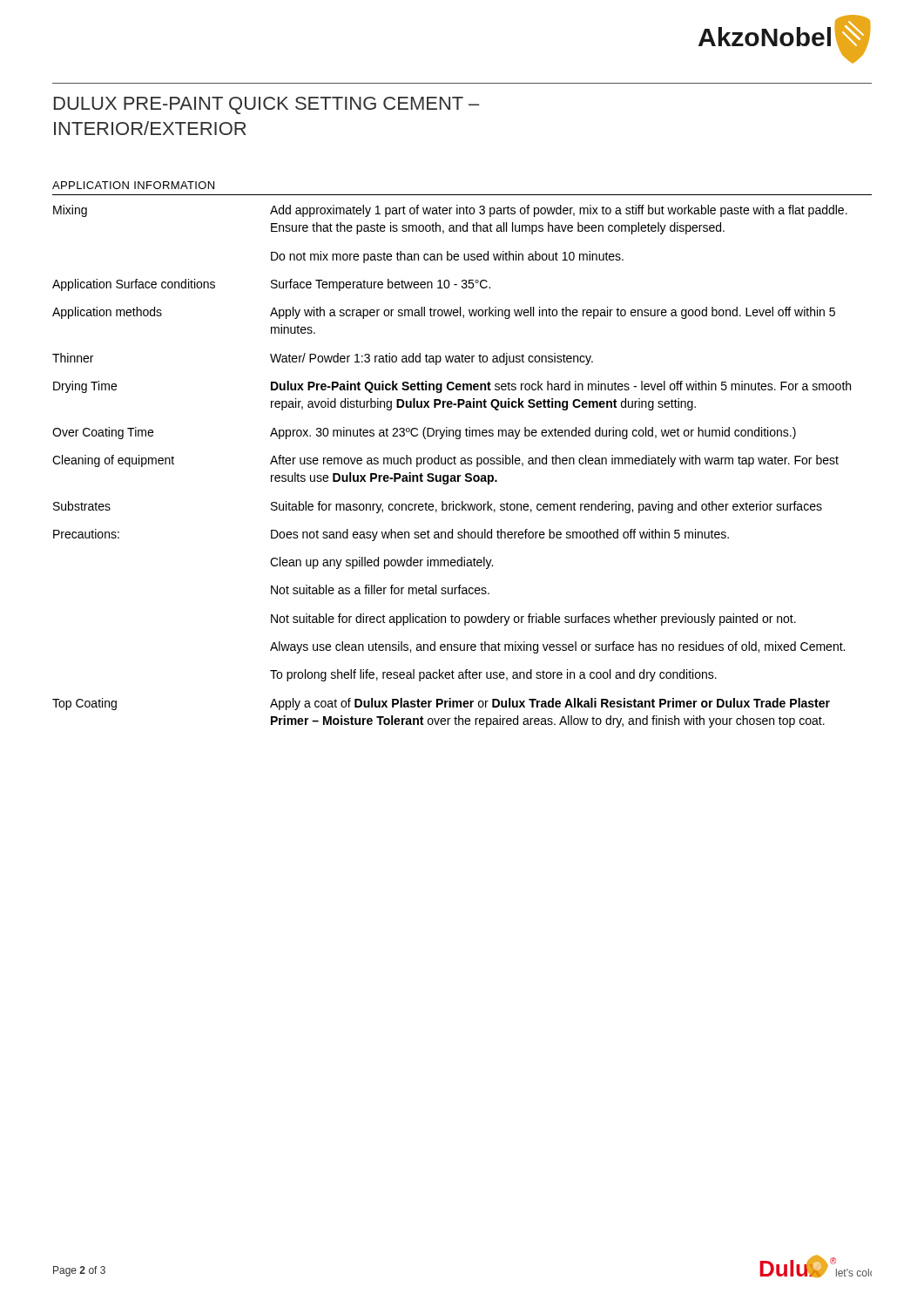Click on the table containing "Do not mix more paste"
The width and height of the screenshot is (924, 1307).
pyautogui.click(x=462, y=717)
